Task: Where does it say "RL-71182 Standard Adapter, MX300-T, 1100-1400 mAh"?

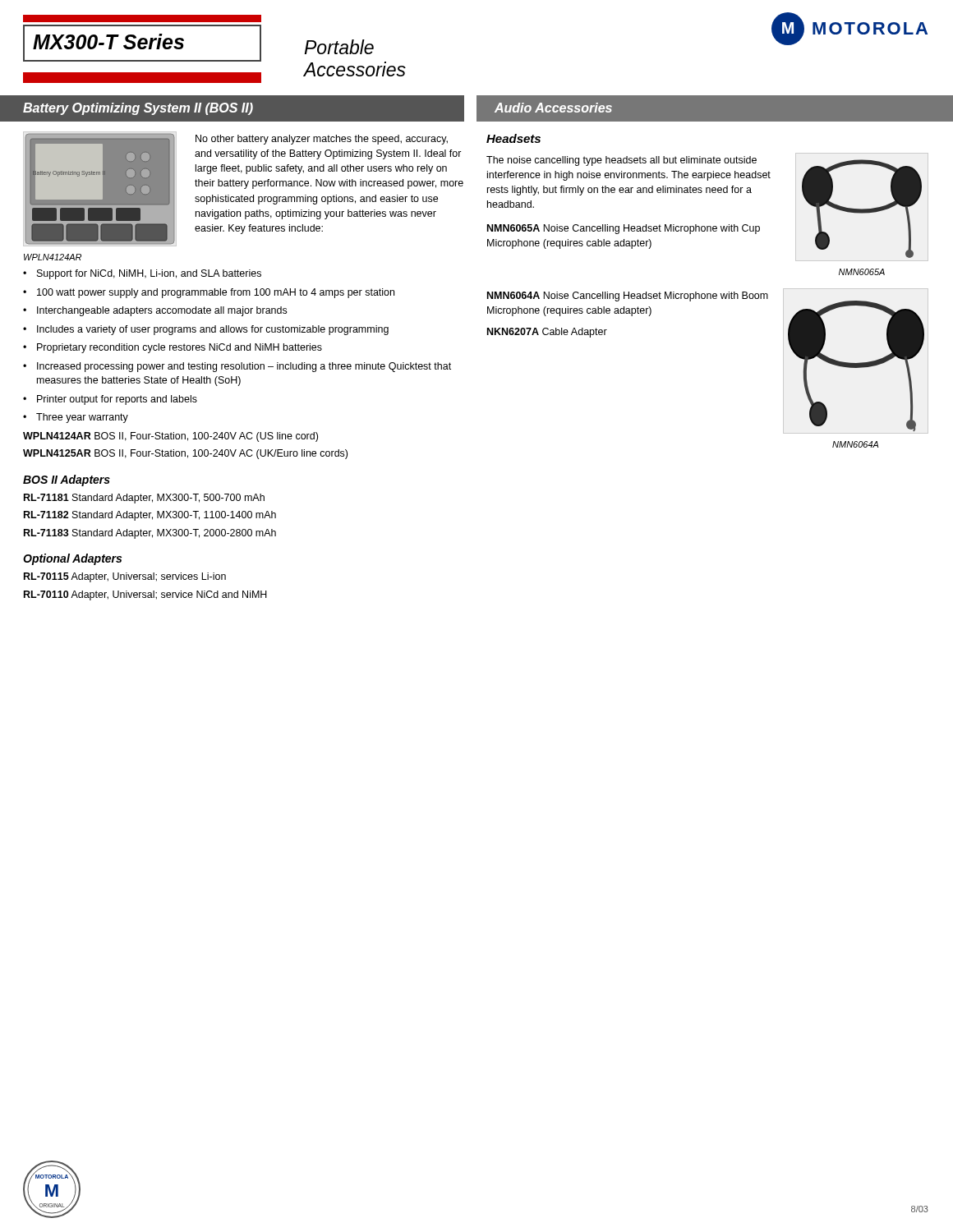Action: pyautogui.click(x=150, y=515)
